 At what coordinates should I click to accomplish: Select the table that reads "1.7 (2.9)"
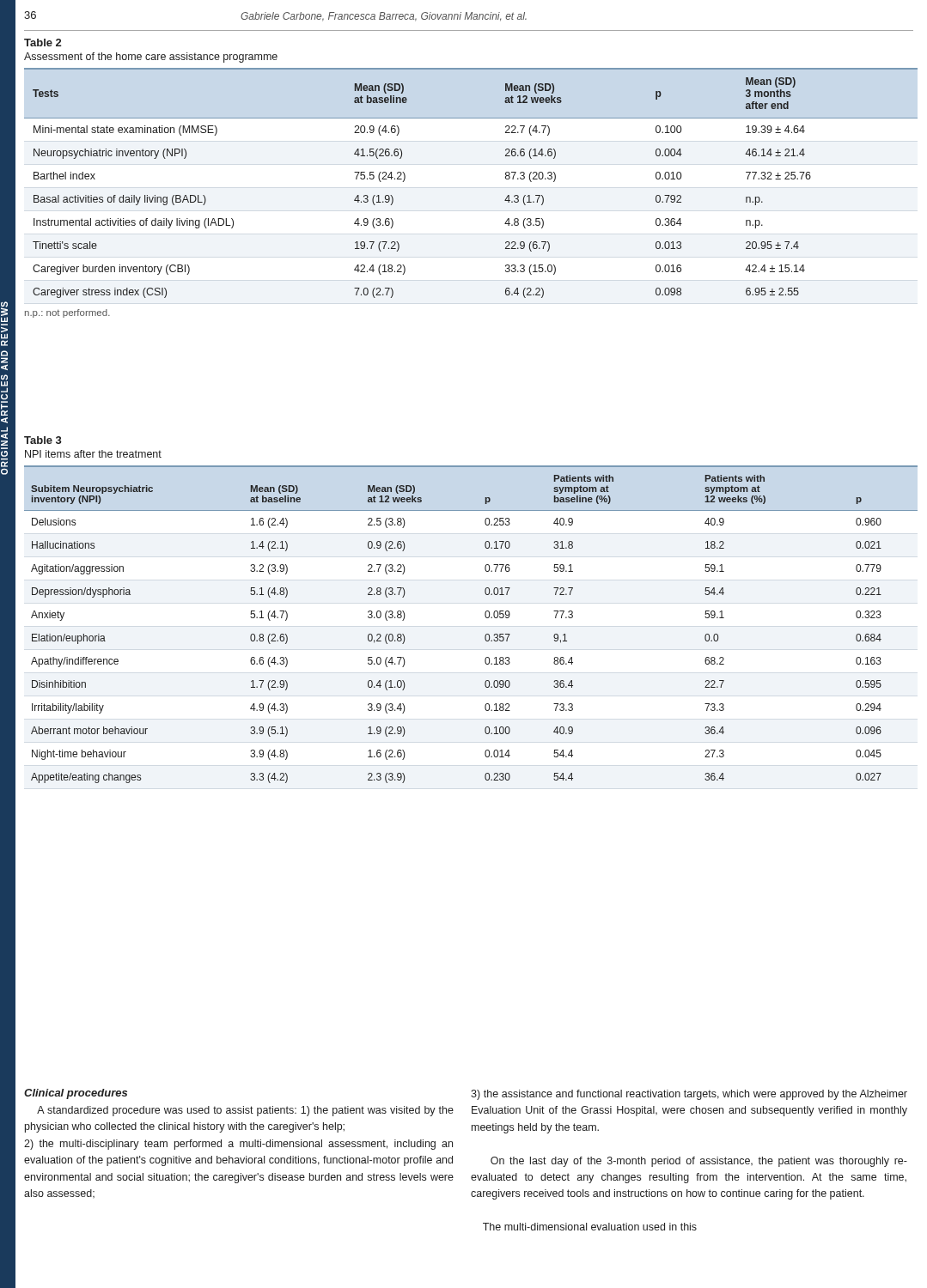coord(471,627)
